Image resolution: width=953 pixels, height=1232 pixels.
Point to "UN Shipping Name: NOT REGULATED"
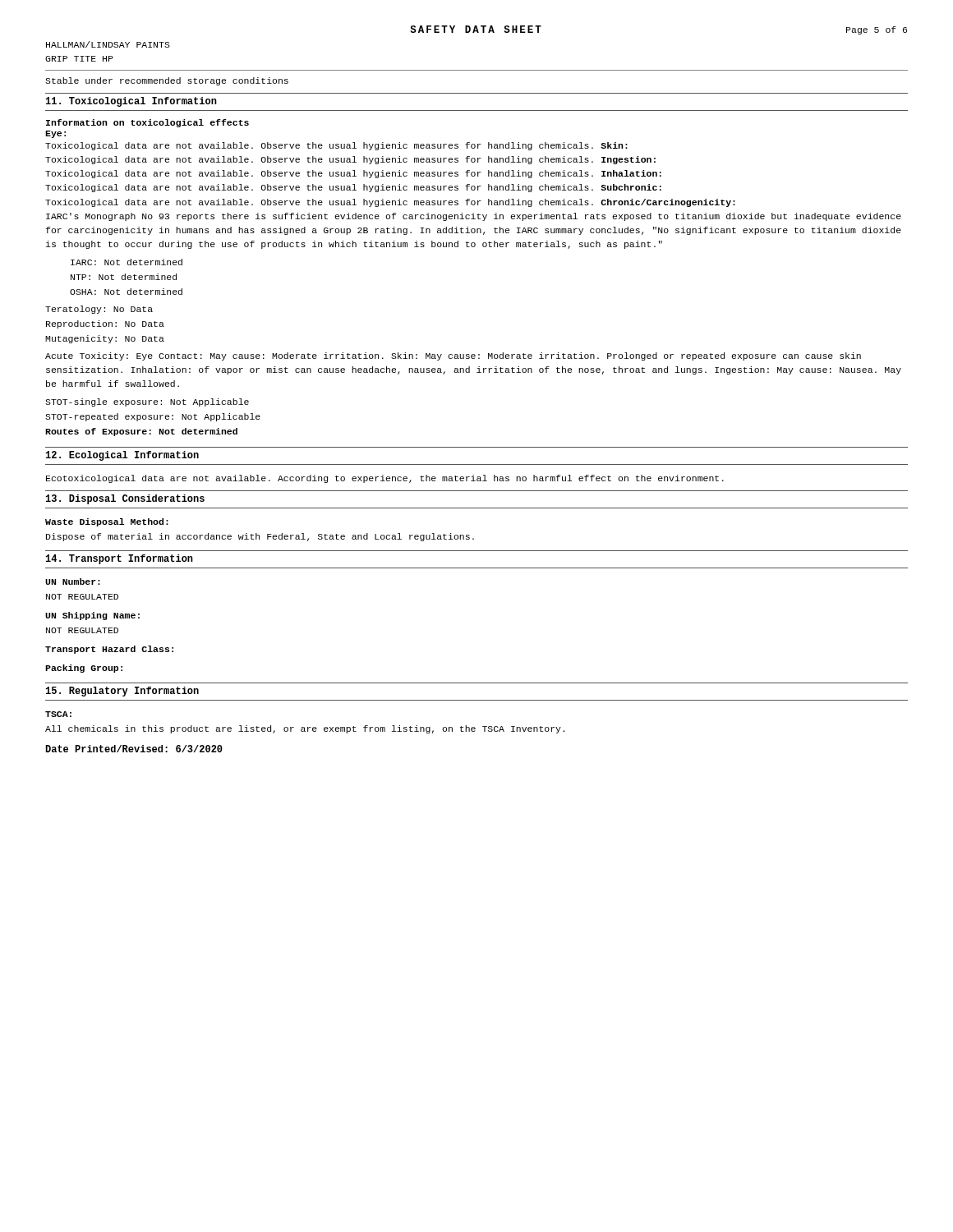[93, 623]
